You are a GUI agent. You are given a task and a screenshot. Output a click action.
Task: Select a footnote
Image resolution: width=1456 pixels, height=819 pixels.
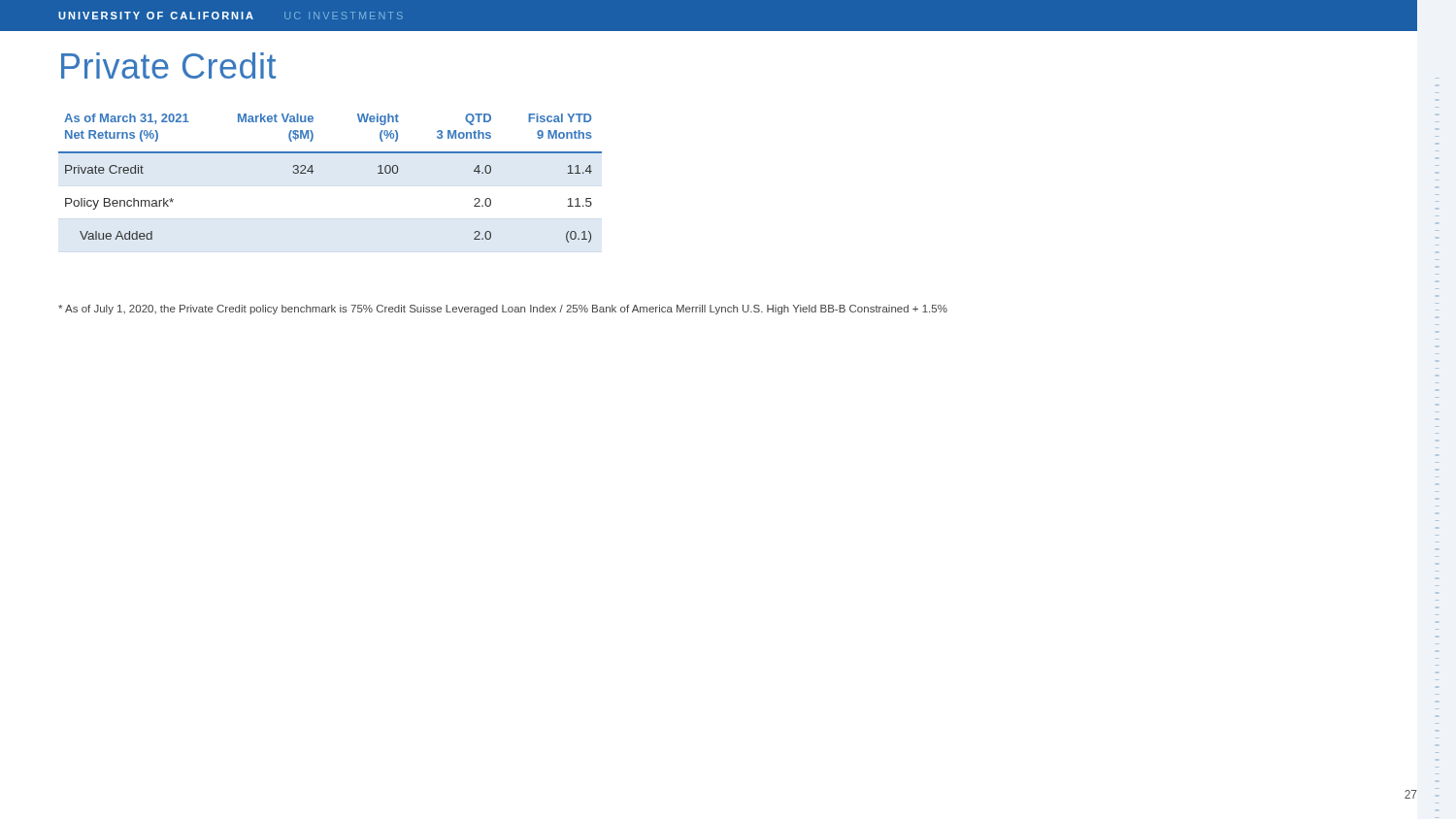503,309
